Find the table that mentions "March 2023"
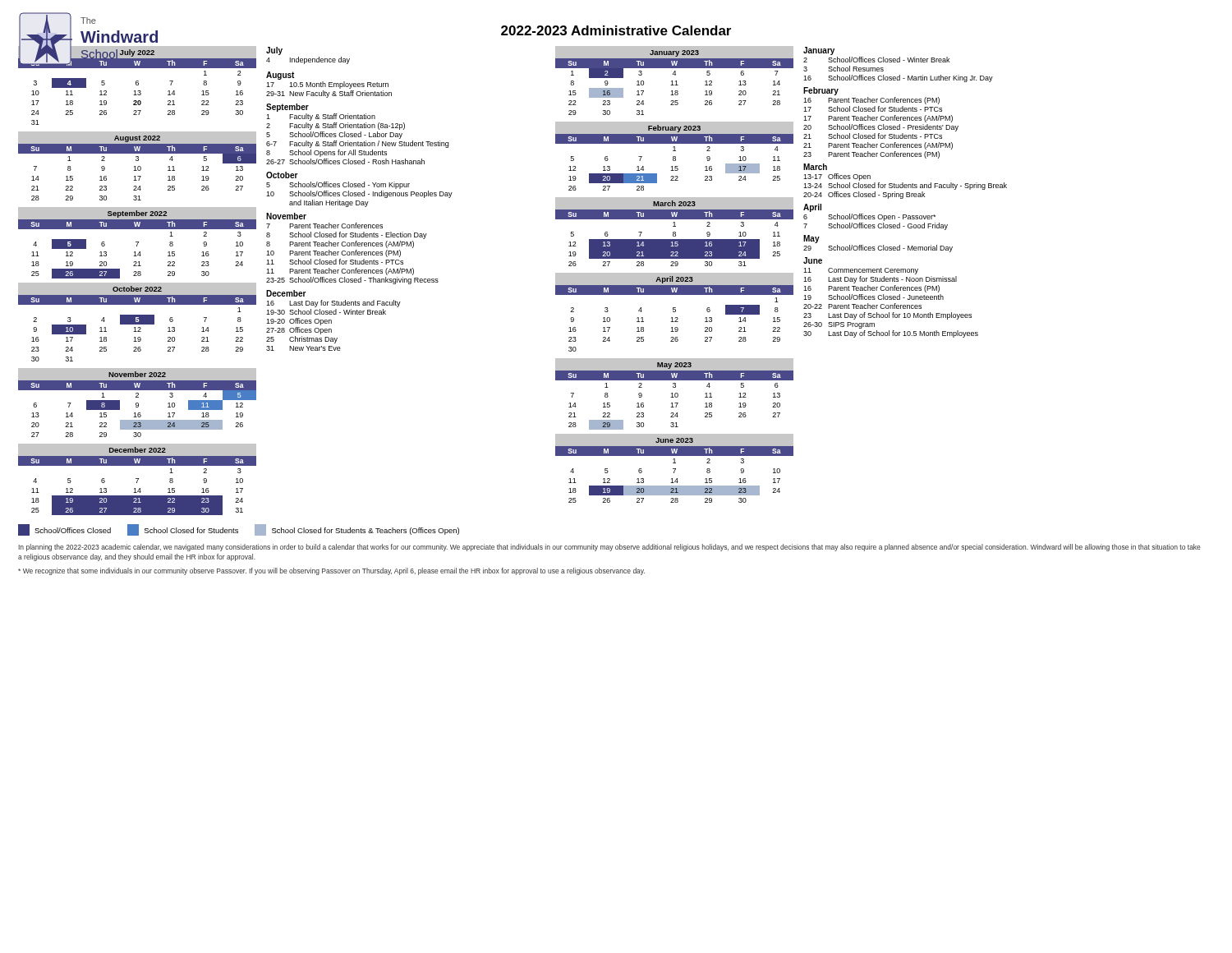 pyautogui.click(x=674, y=233)
